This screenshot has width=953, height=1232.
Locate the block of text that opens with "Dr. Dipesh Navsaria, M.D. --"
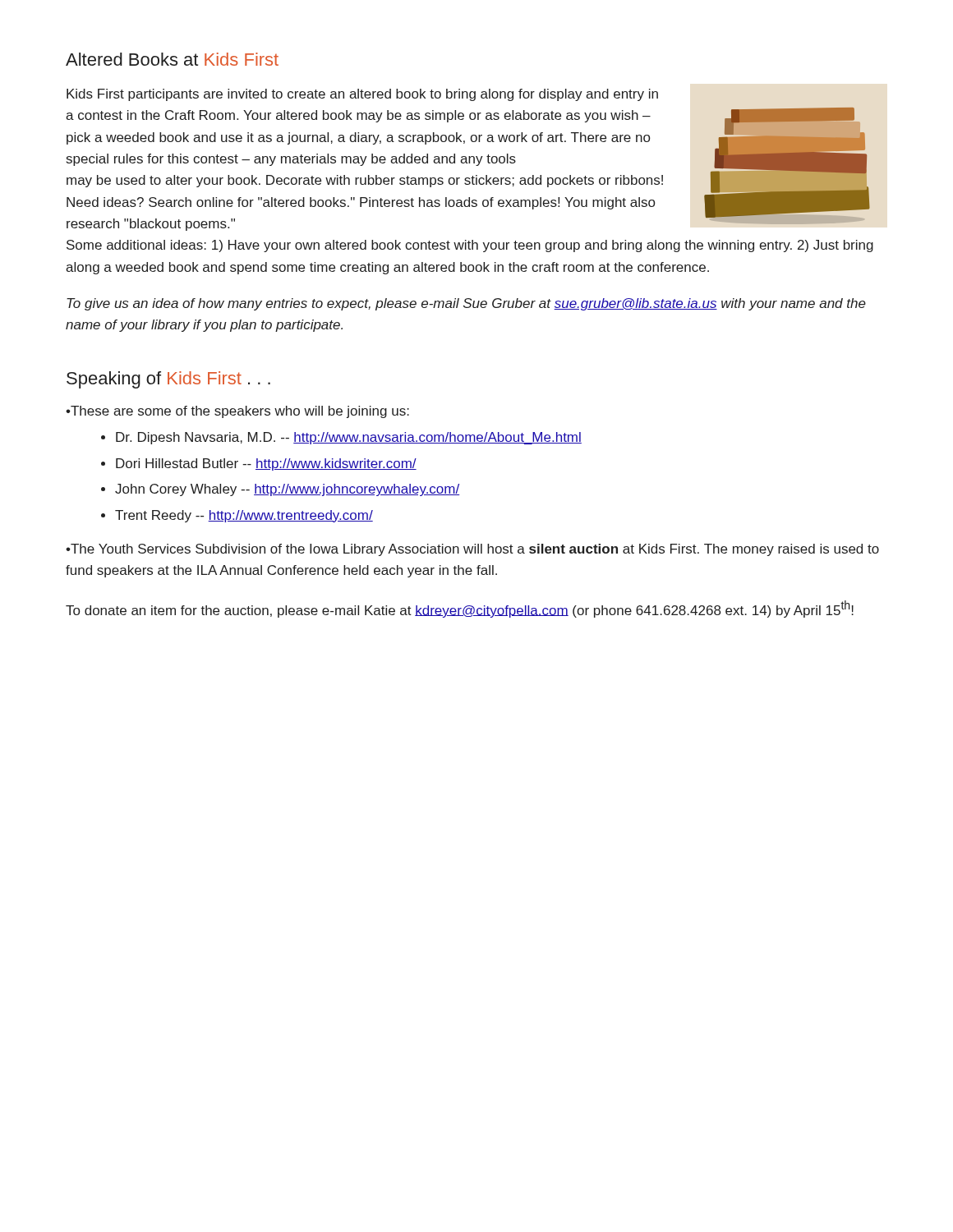coord(348,437)
